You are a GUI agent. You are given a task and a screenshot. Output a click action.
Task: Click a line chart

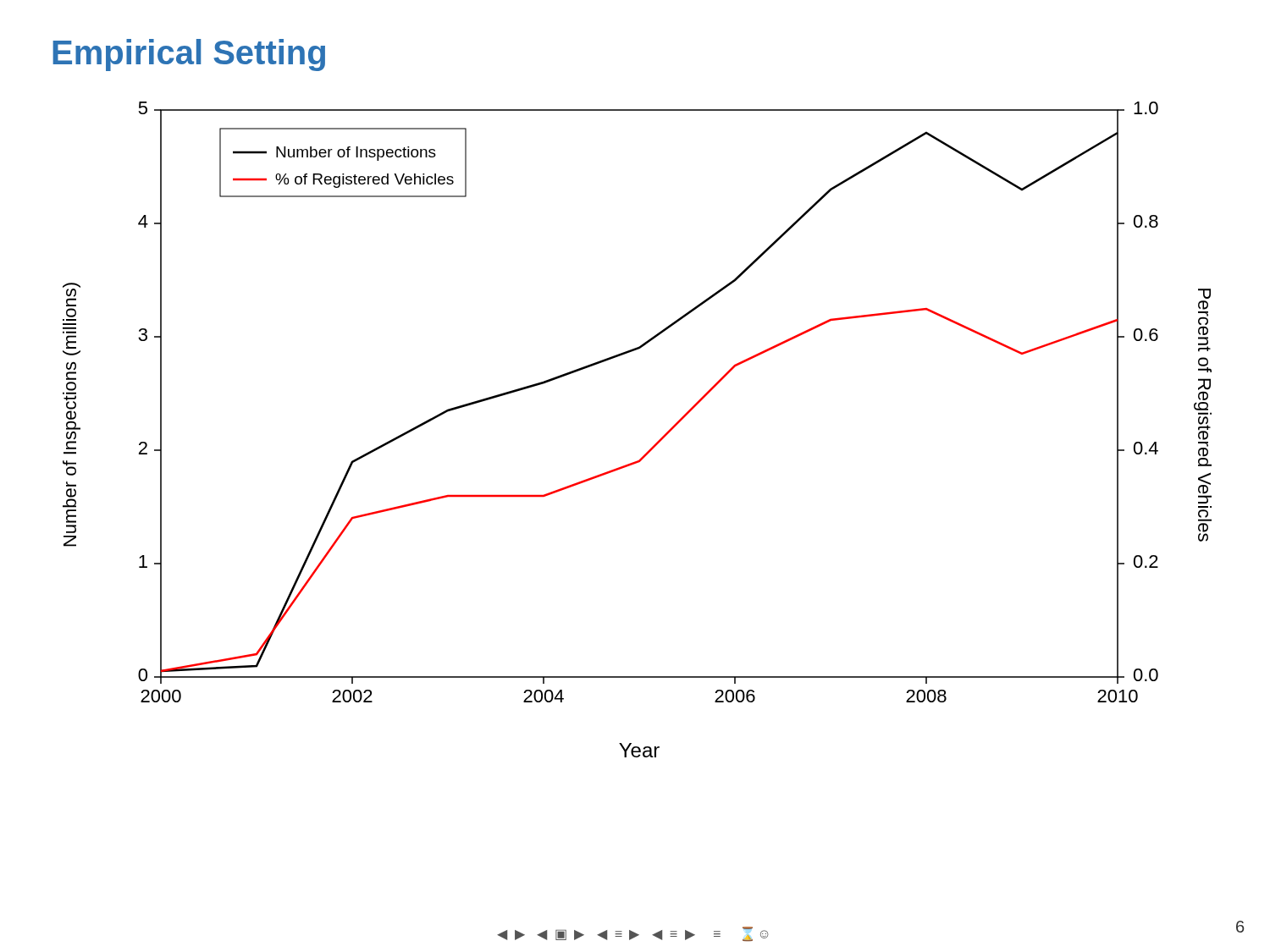[635, 444]
